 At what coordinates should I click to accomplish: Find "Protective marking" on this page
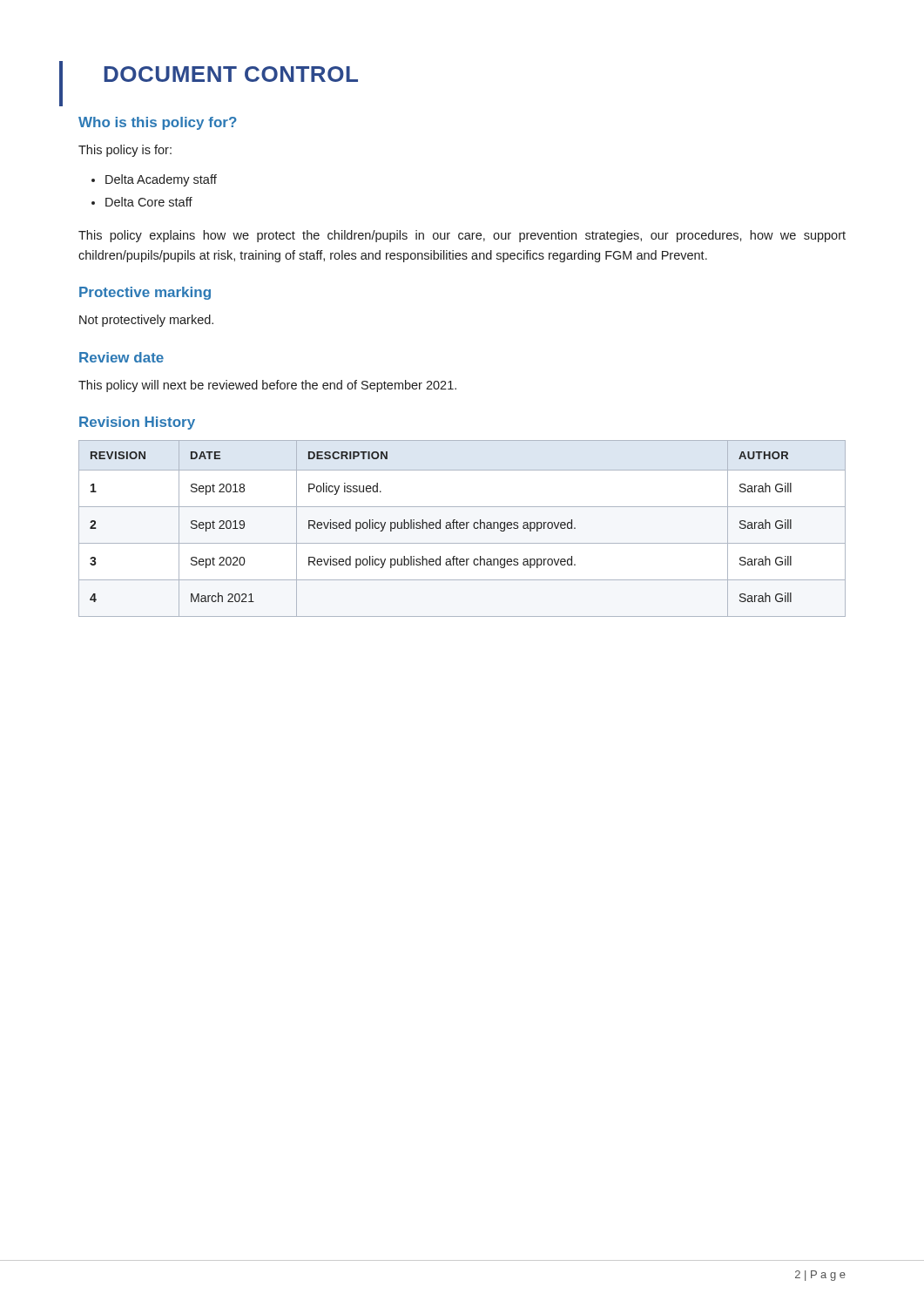[145, 293]
